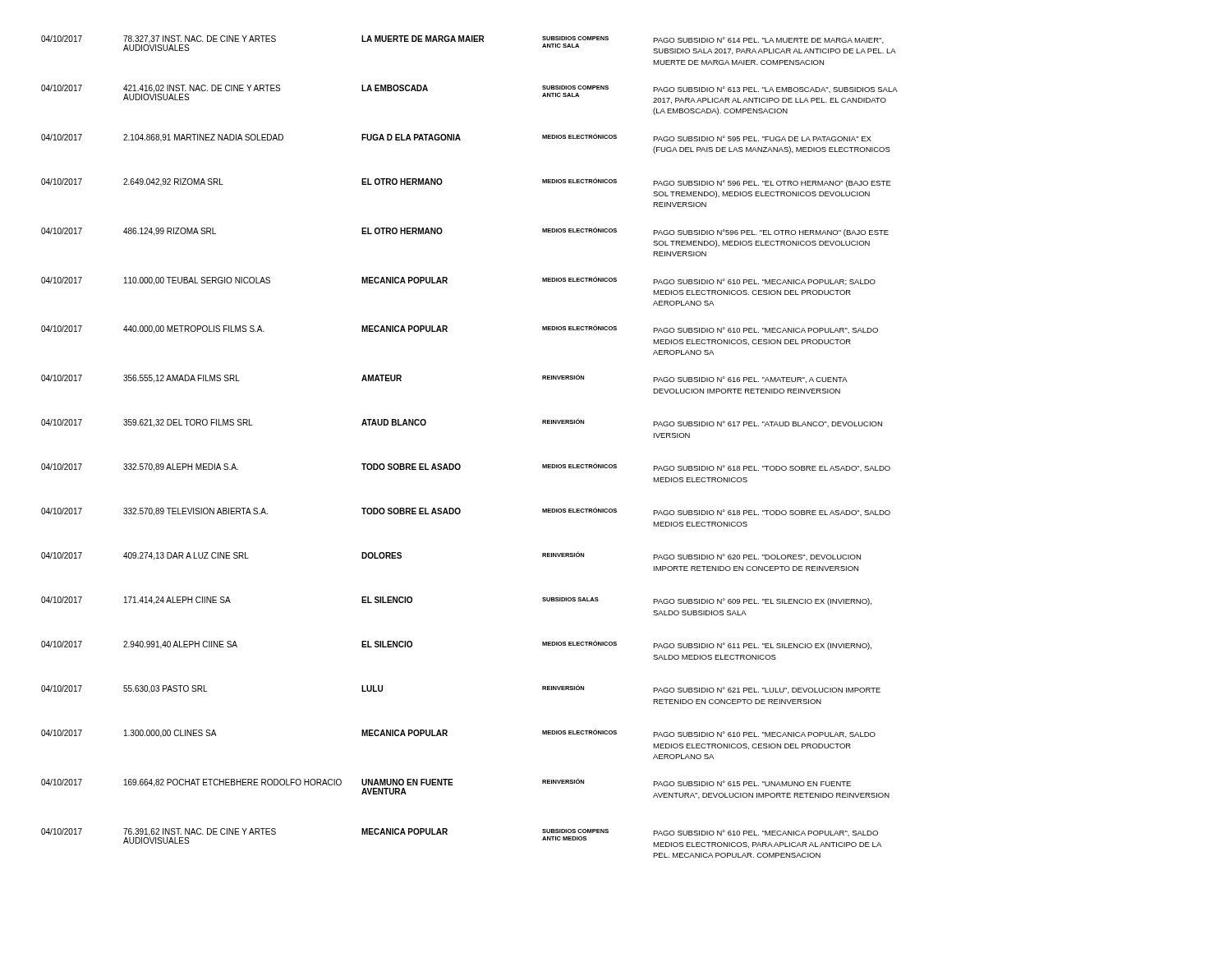Locate the passage starting "04/10/2017 2.649.042,92 RIZOMA SRL EL OTRO"
This screenshot has height=953, width=1232.
pyautogui.click(x=616, y=193)
